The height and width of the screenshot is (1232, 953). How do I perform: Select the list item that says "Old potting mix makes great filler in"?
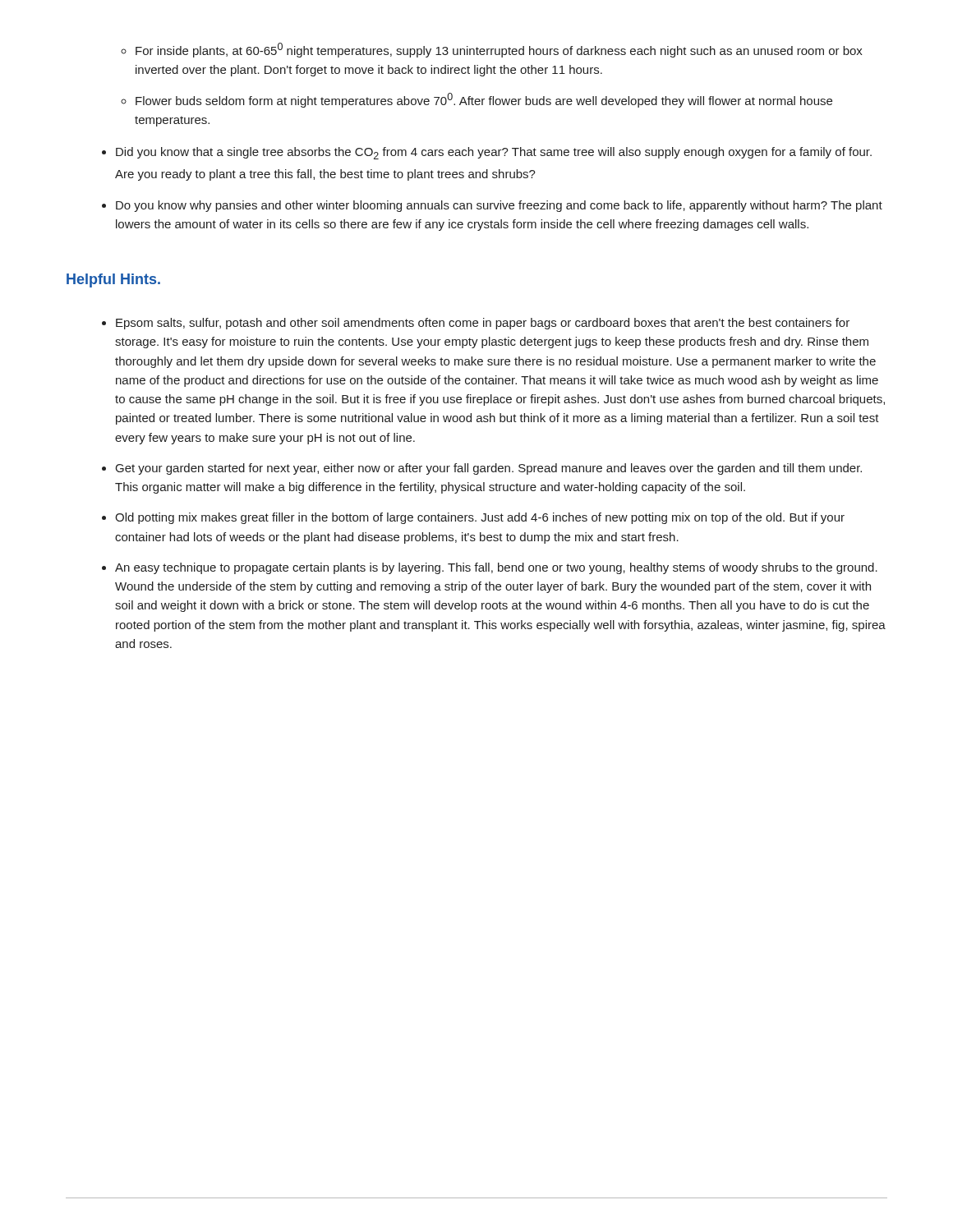click(501, 527)
